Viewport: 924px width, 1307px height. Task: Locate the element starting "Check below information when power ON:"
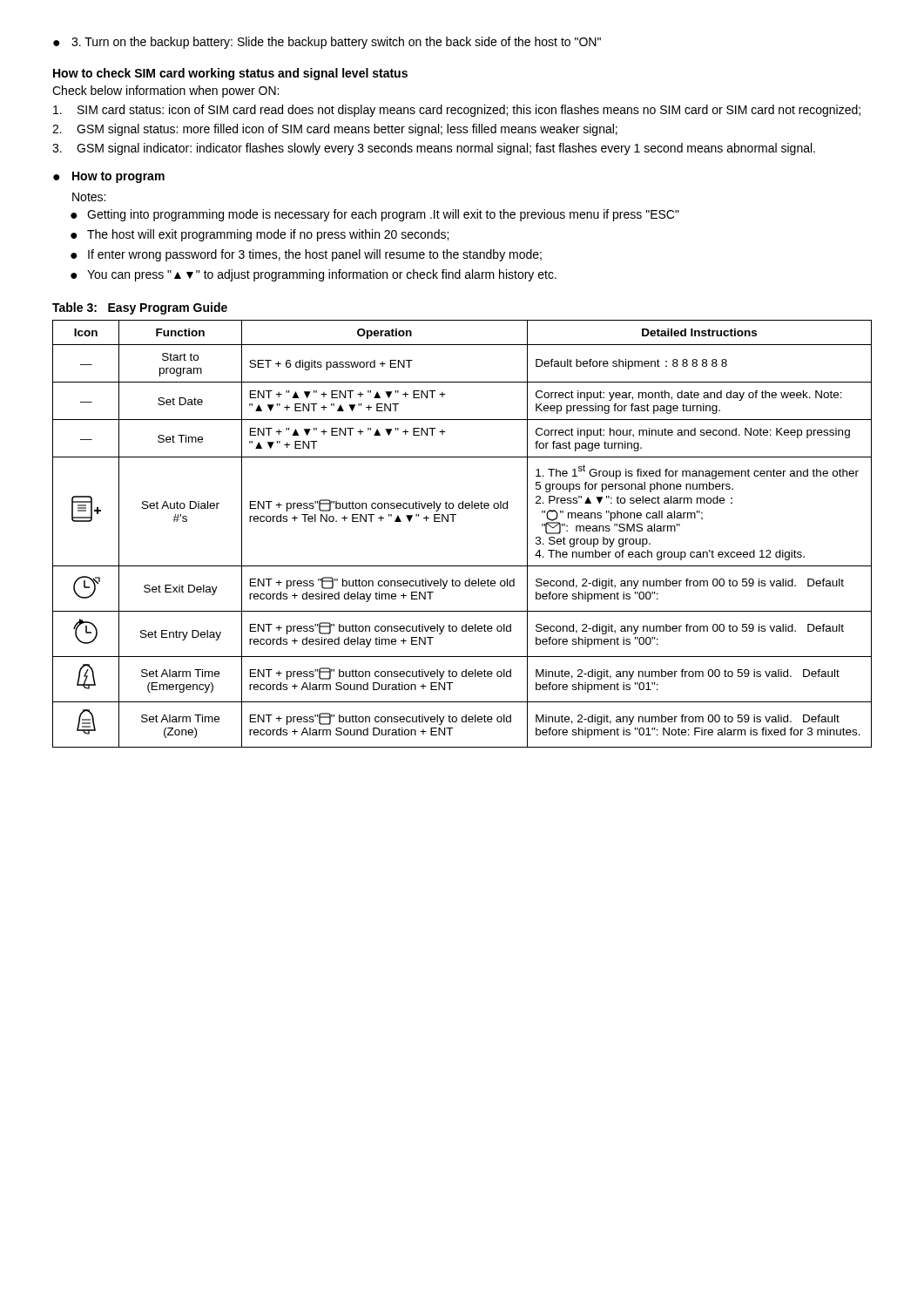[x=166, y=91]
